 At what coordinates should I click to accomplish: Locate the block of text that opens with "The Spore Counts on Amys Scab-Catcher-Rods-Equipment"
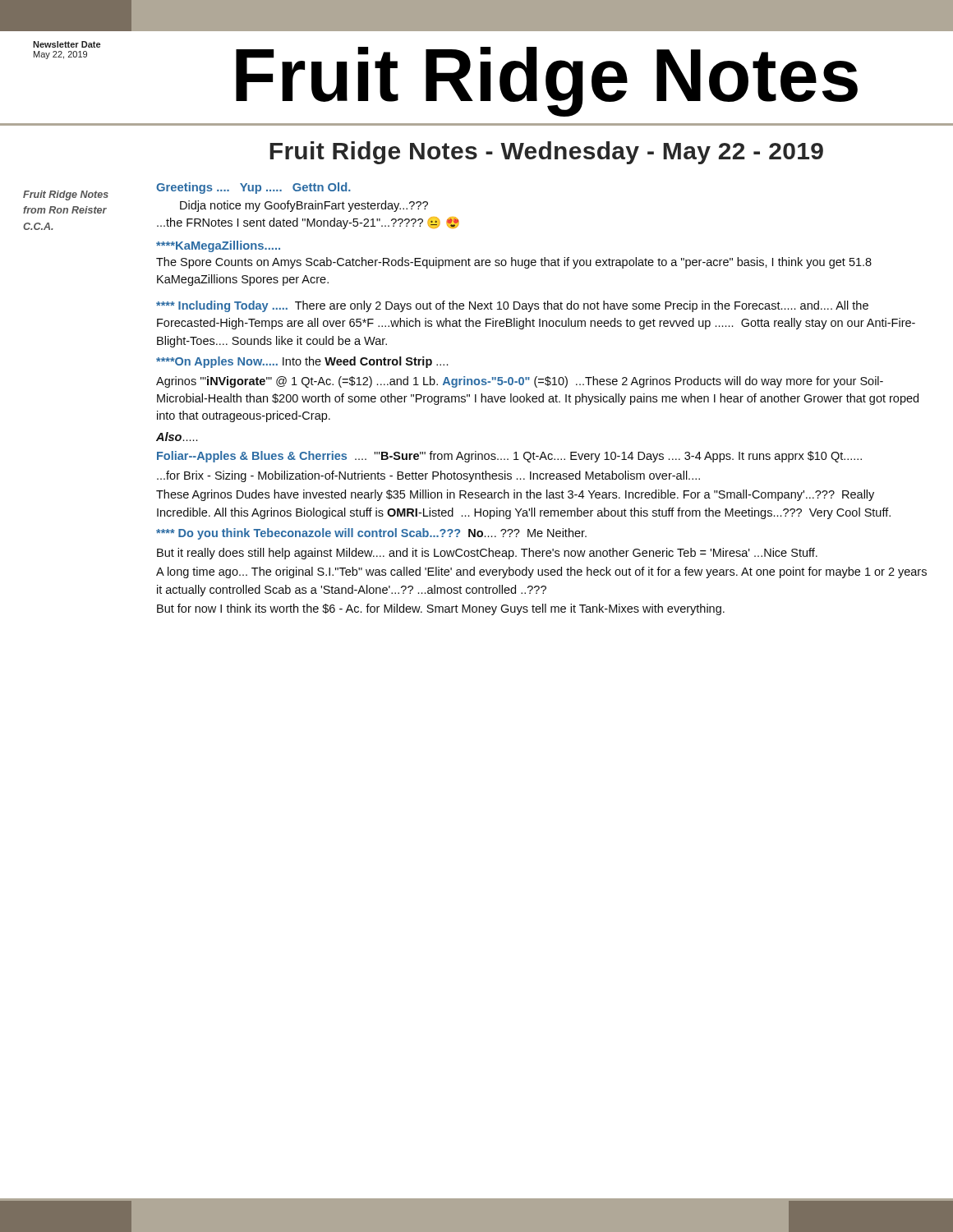[x=543, y=271]
